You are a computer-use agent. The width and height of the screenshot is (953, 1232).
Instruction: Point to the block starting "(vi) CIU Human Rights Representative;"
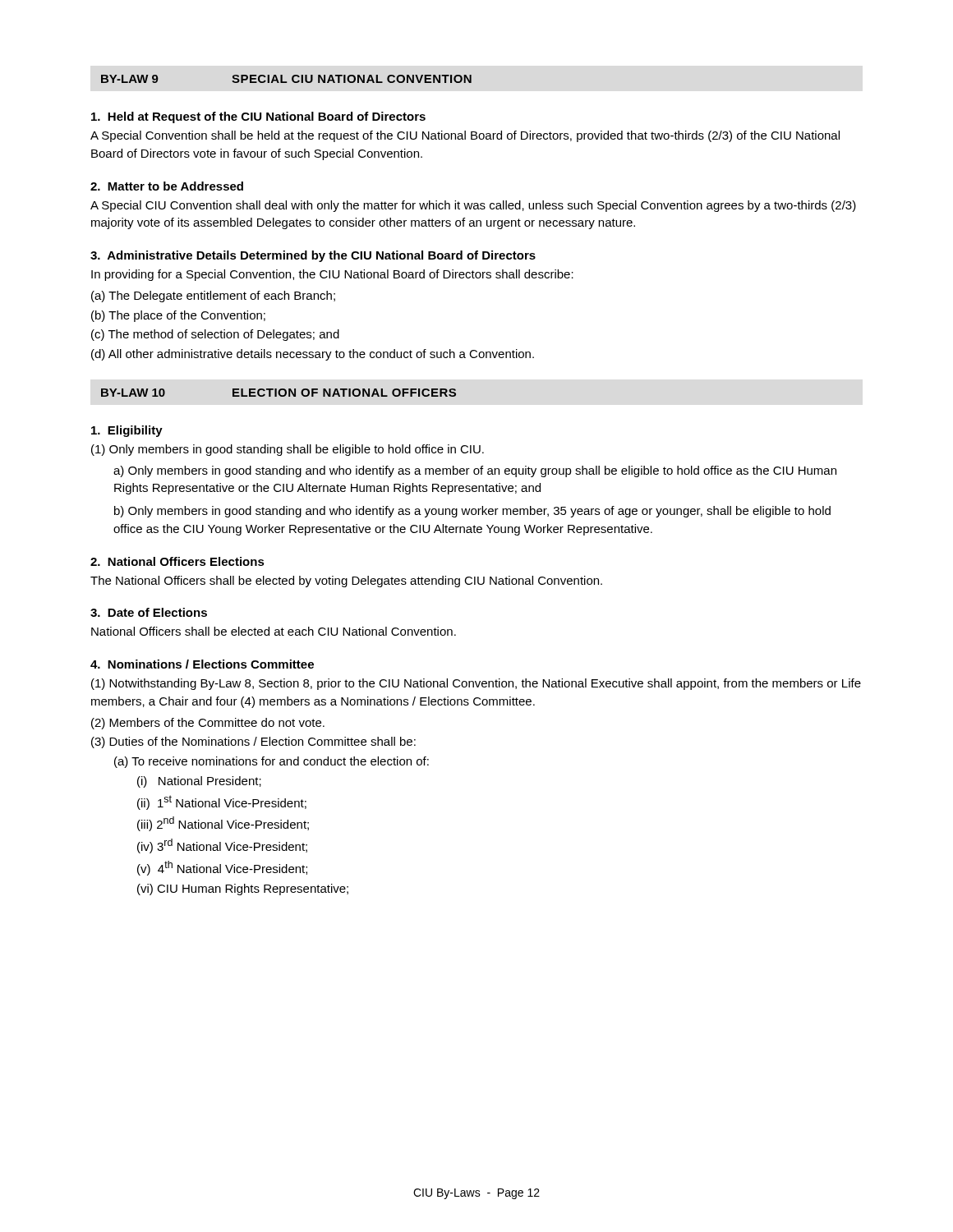tap(243, 888)
